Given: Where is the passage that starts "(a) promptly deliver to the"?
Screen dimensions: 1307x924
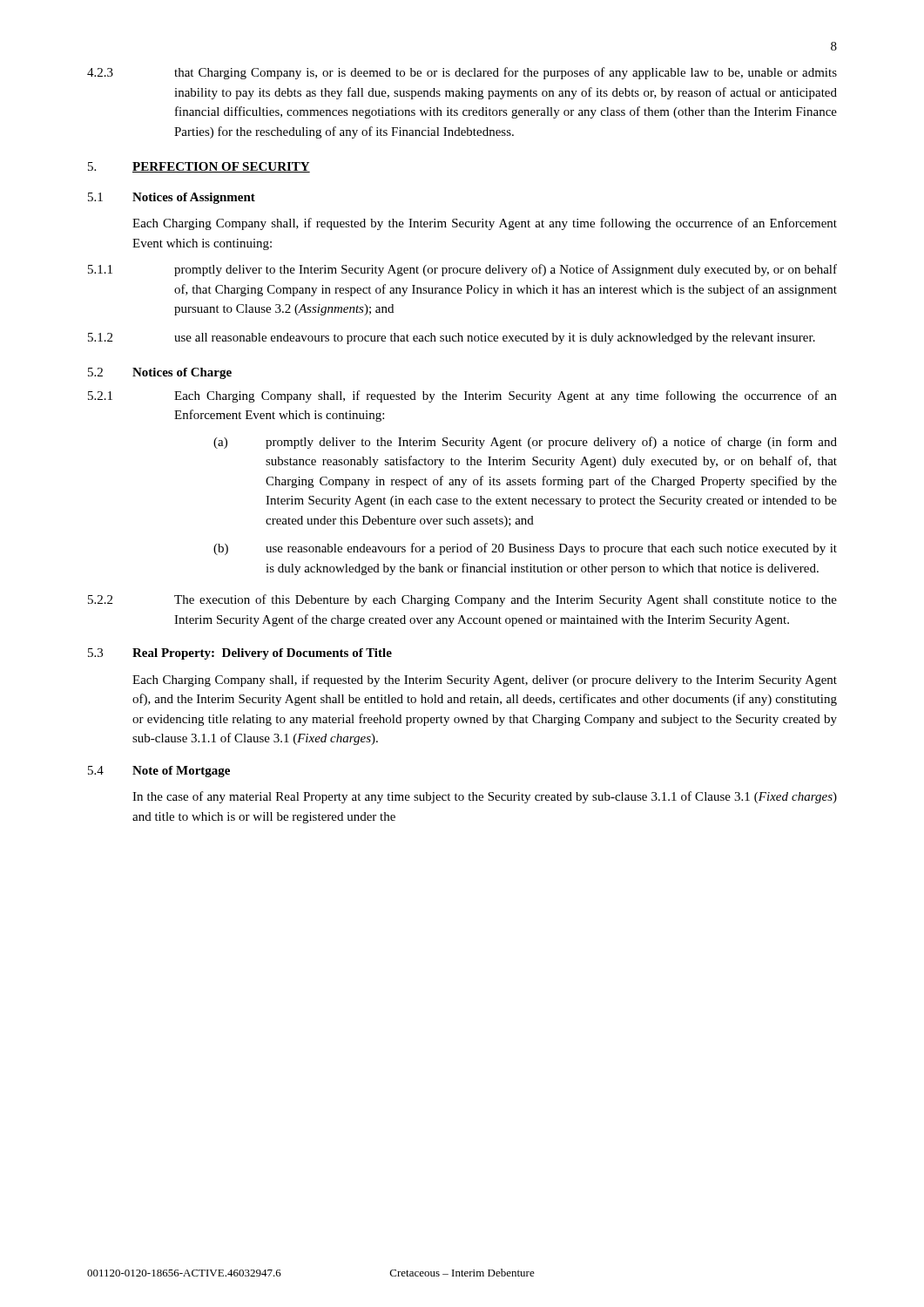Looking at the screenshot, I should pyautogui.click(x=525, y=481).
